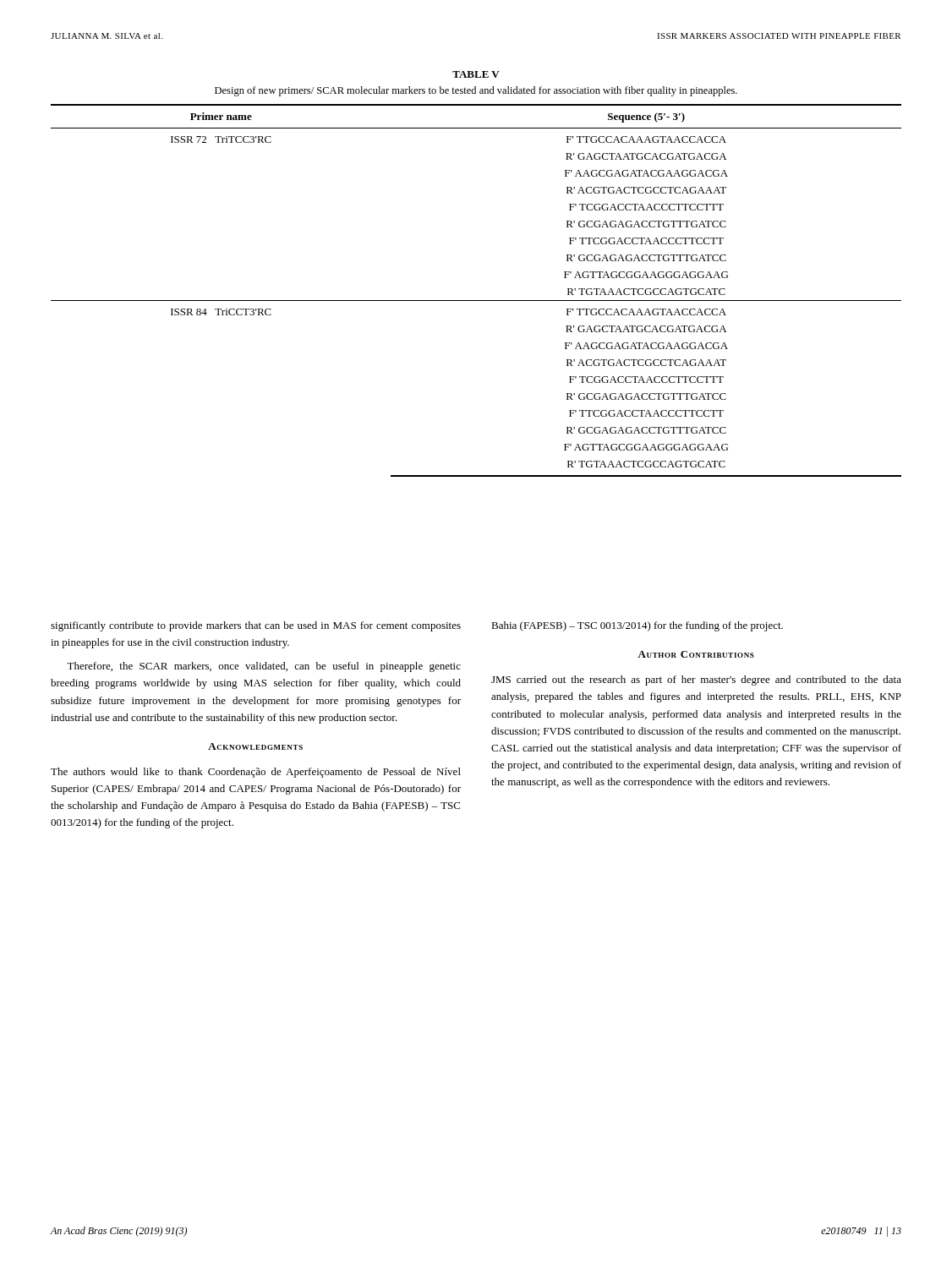The width and height of the screenshot is (952, 1268).
Task: Click on the text block that says "JMS carried out the research"
Action: tap(696, 731)
